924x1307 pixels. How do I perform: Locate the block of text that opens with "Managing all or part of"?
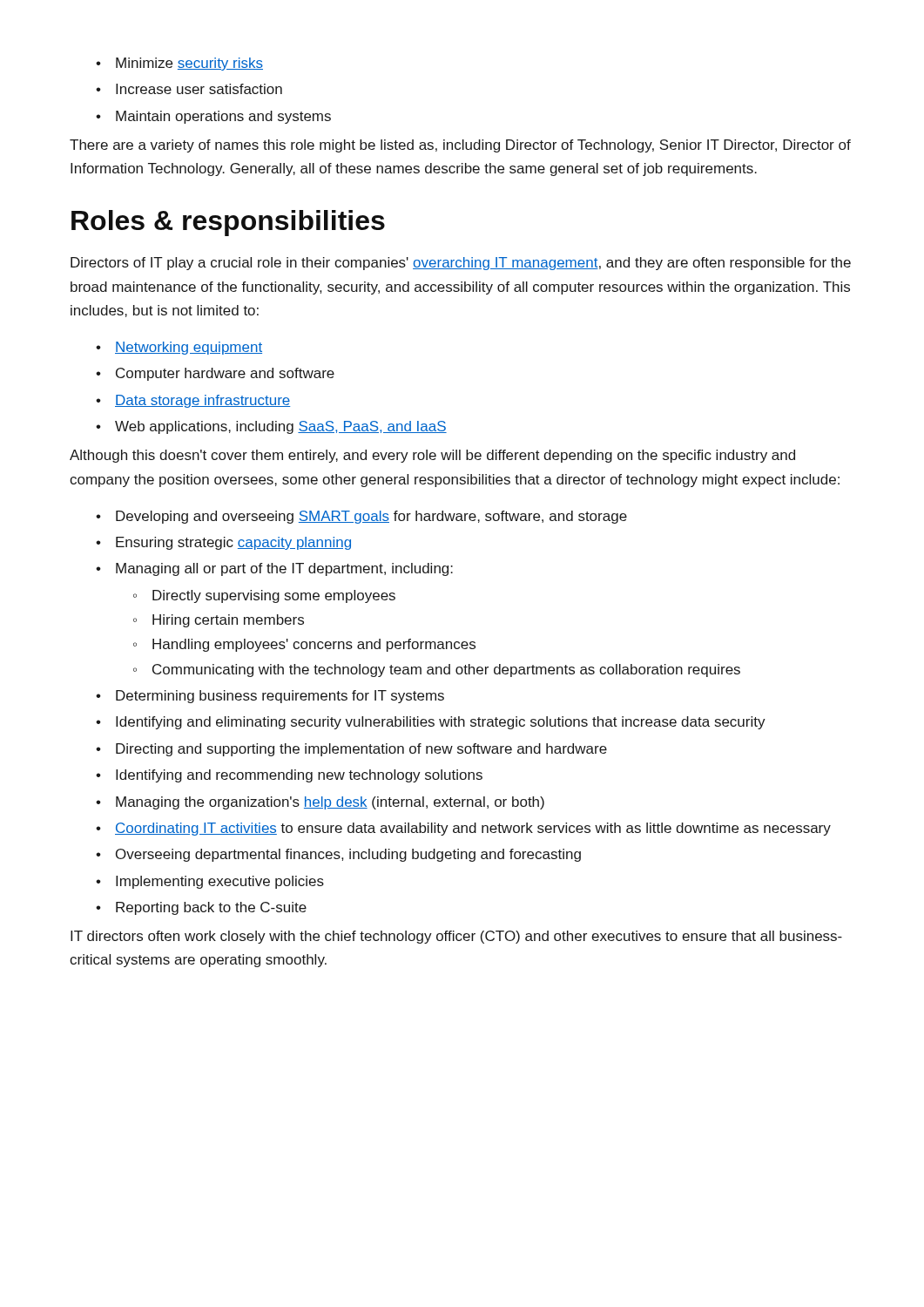click(274, 569)
